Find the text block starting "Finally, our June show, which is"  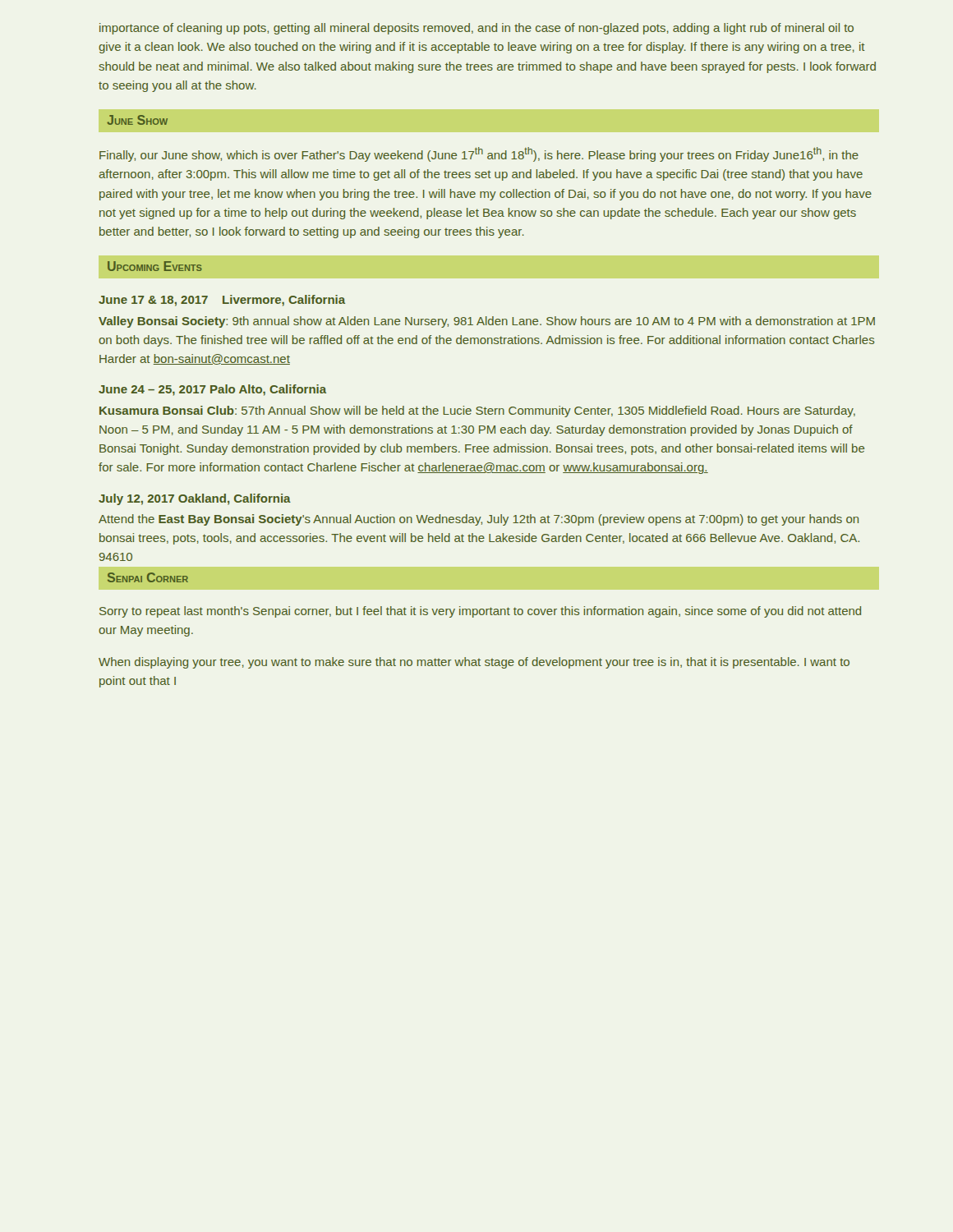tap(485, 192)
